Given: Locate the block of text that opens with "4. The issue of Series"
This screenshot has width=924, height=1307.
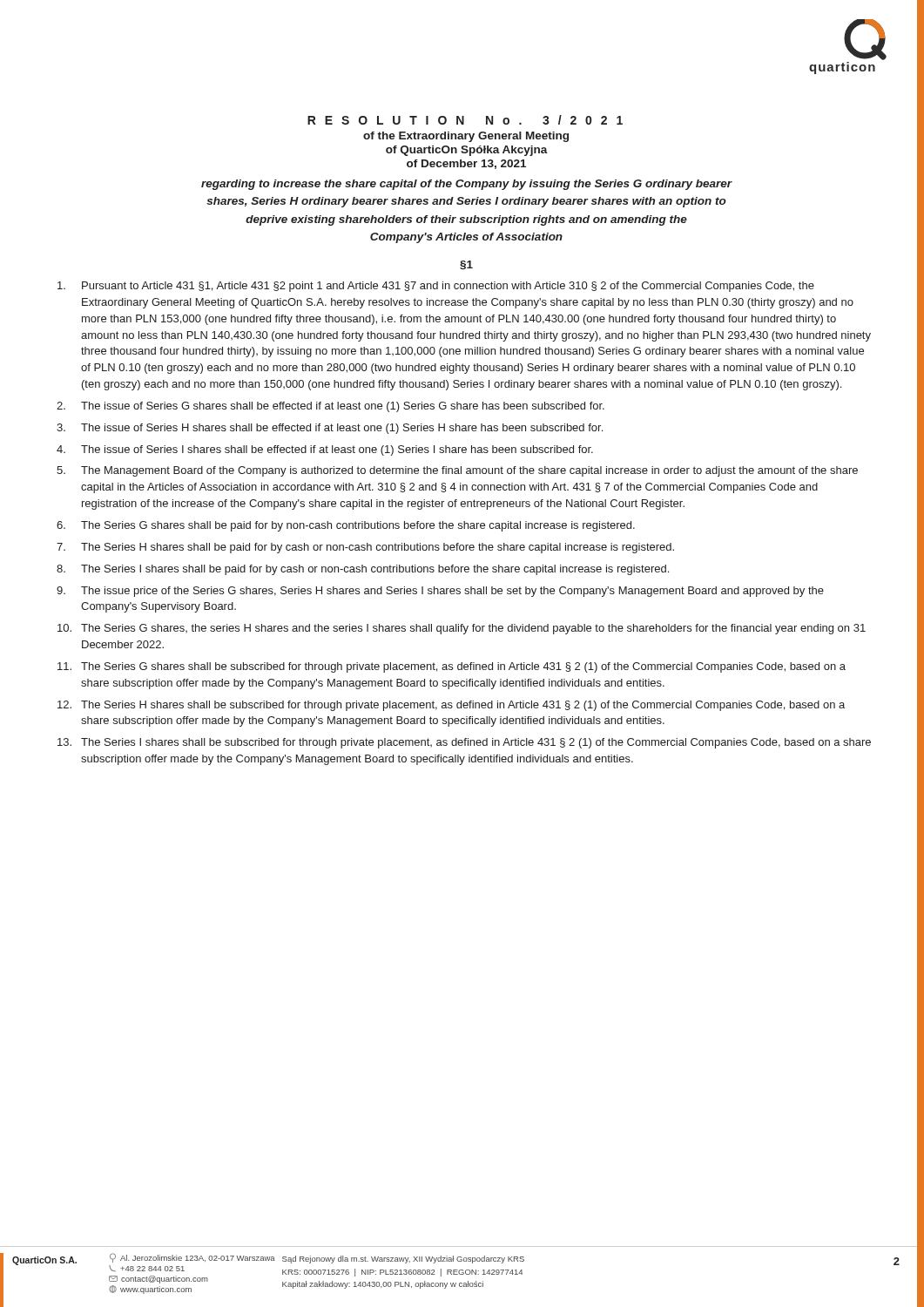Looking at the screenshot, I should click(x=466, y=450).
